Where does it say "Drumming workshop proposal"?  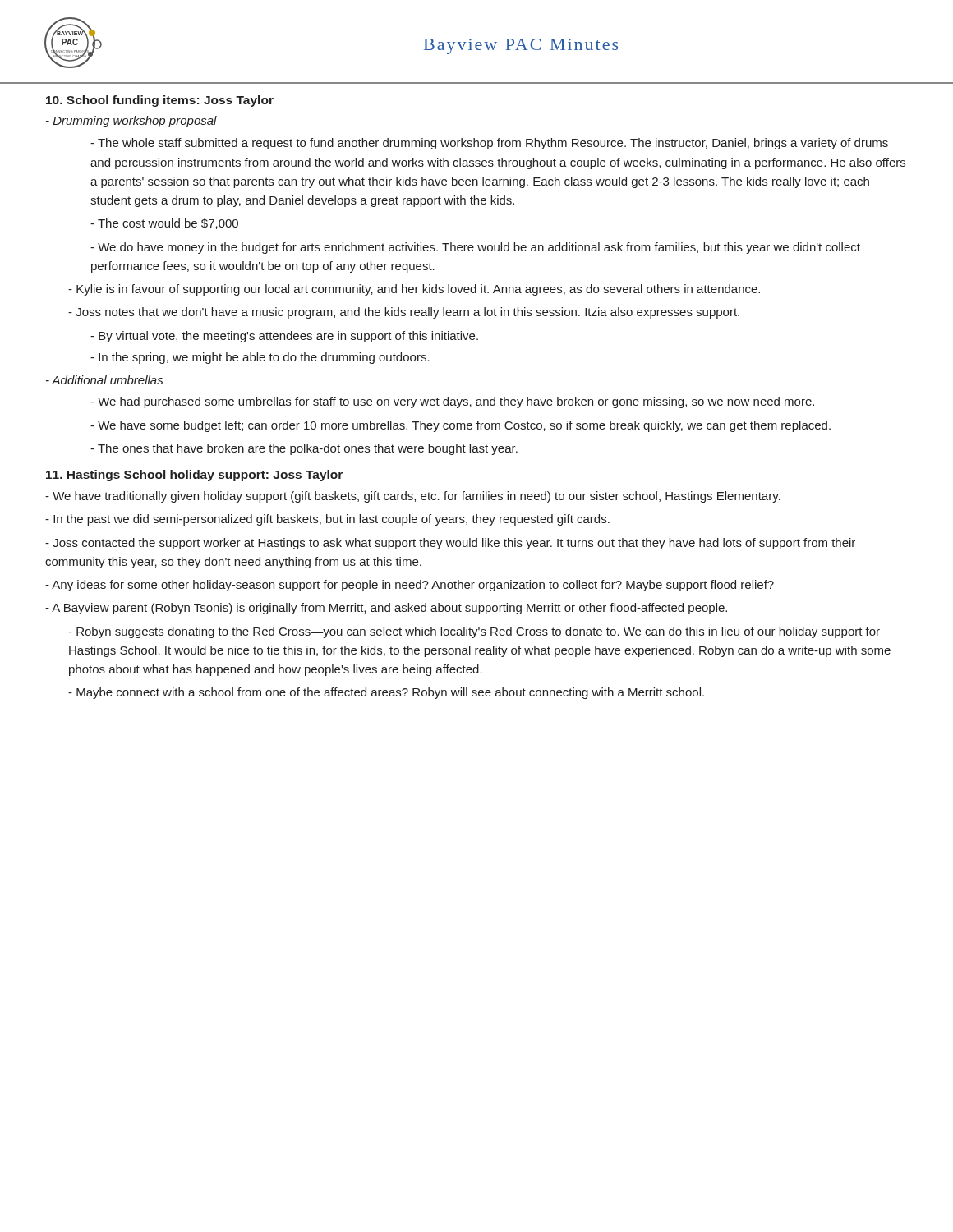click(131, 120)
